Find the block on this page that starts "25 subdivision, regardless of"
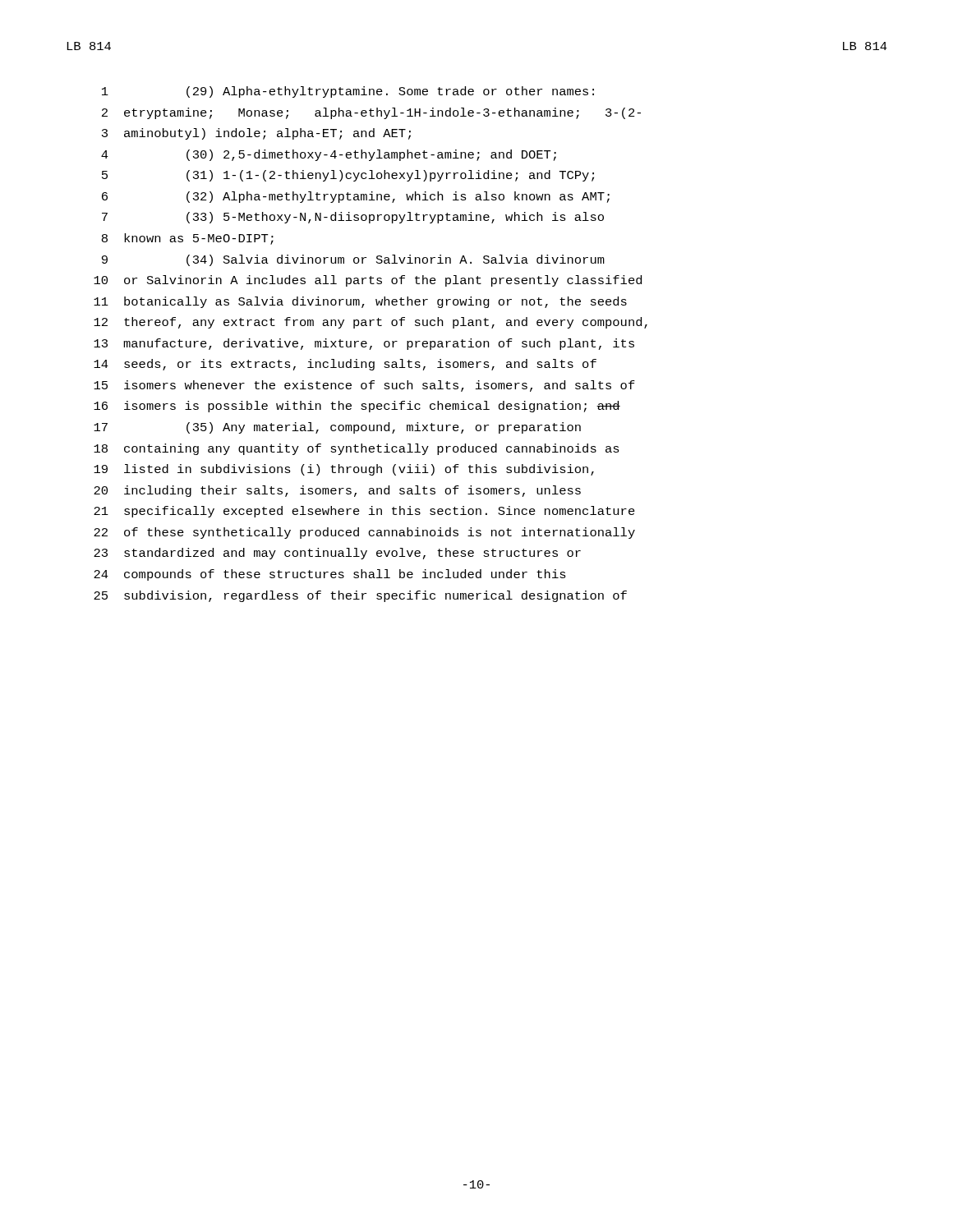953x1232 pixels. pyautogui.click(x=476, y=597)
